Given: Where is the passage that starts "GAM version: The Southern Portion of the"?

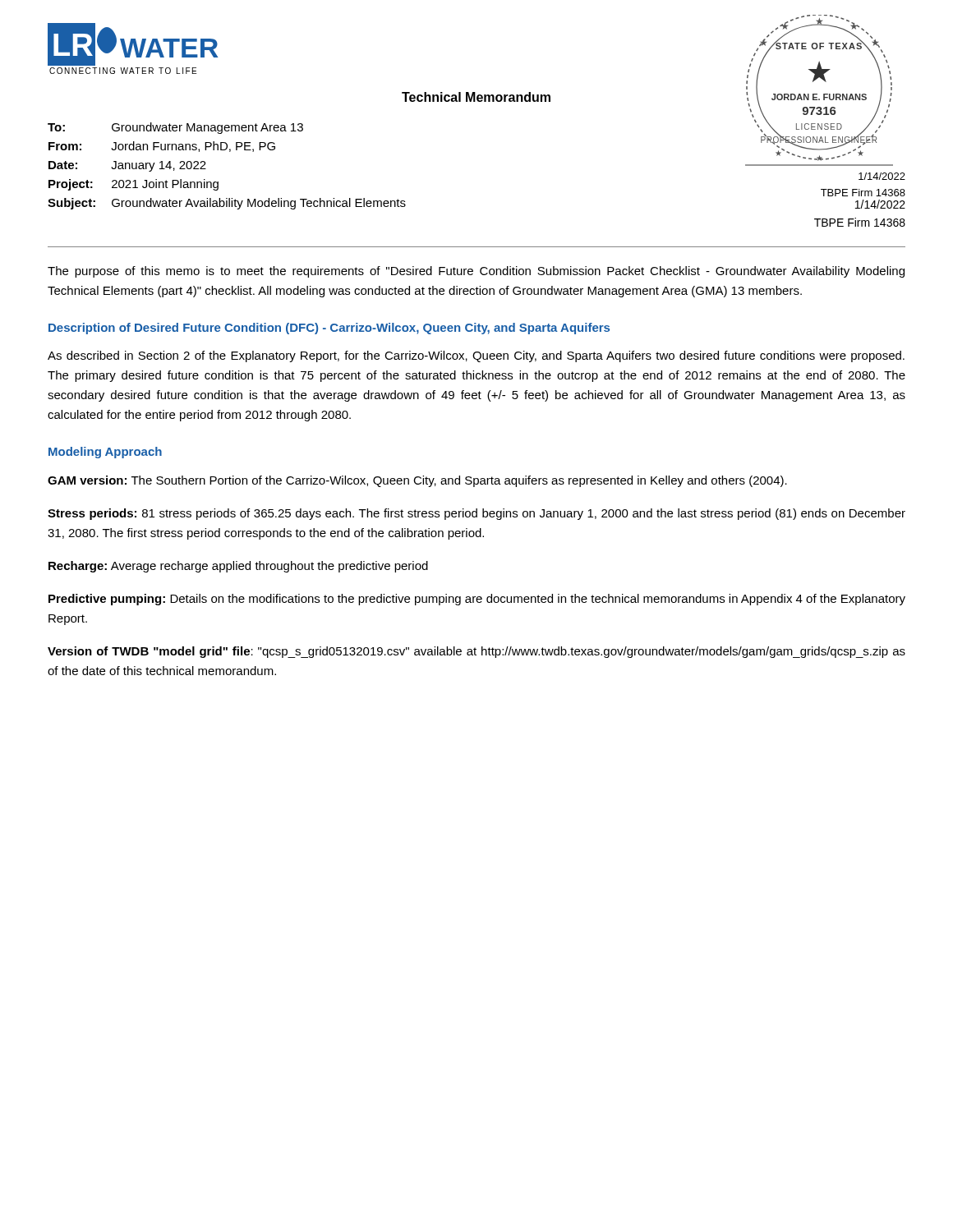Looking at the screenshot, I should tap(418, 480).
